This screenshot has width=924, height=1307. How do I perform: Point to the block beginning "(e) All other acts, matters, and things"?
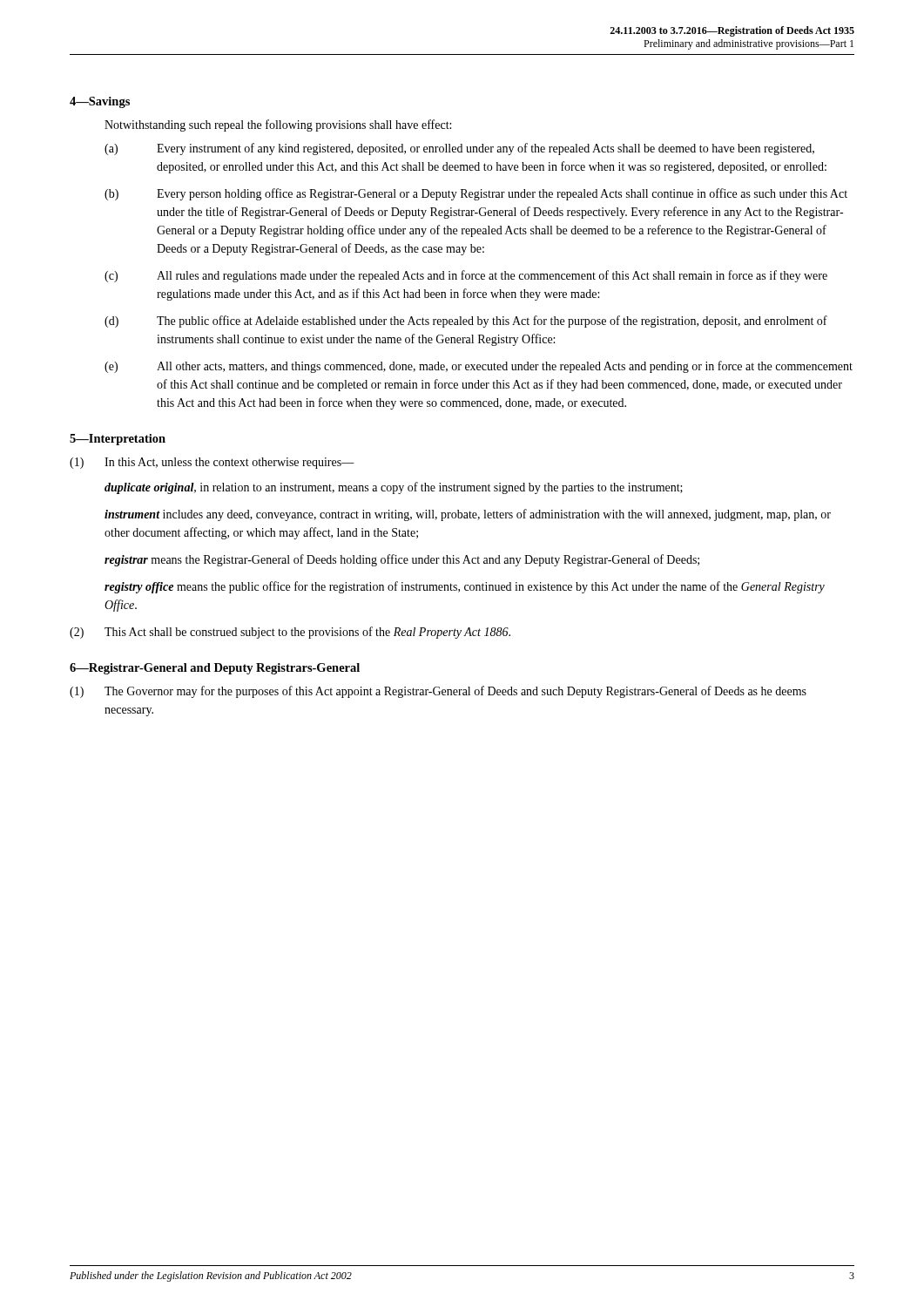pyautogui.click(x=462, y=385)
